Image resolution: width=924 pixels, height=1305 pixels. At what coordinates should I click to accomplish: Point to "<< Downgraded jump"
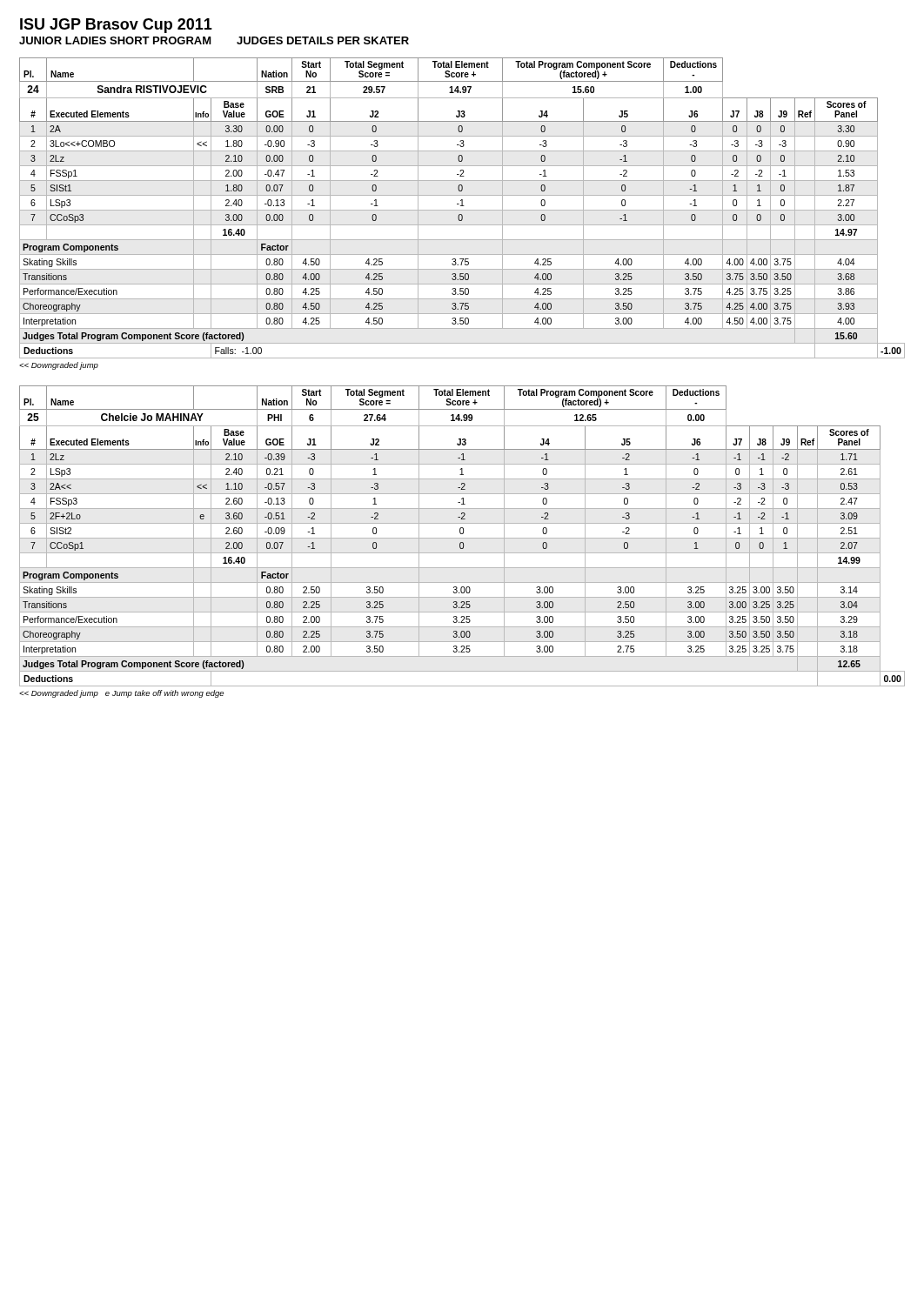[59, 365]
